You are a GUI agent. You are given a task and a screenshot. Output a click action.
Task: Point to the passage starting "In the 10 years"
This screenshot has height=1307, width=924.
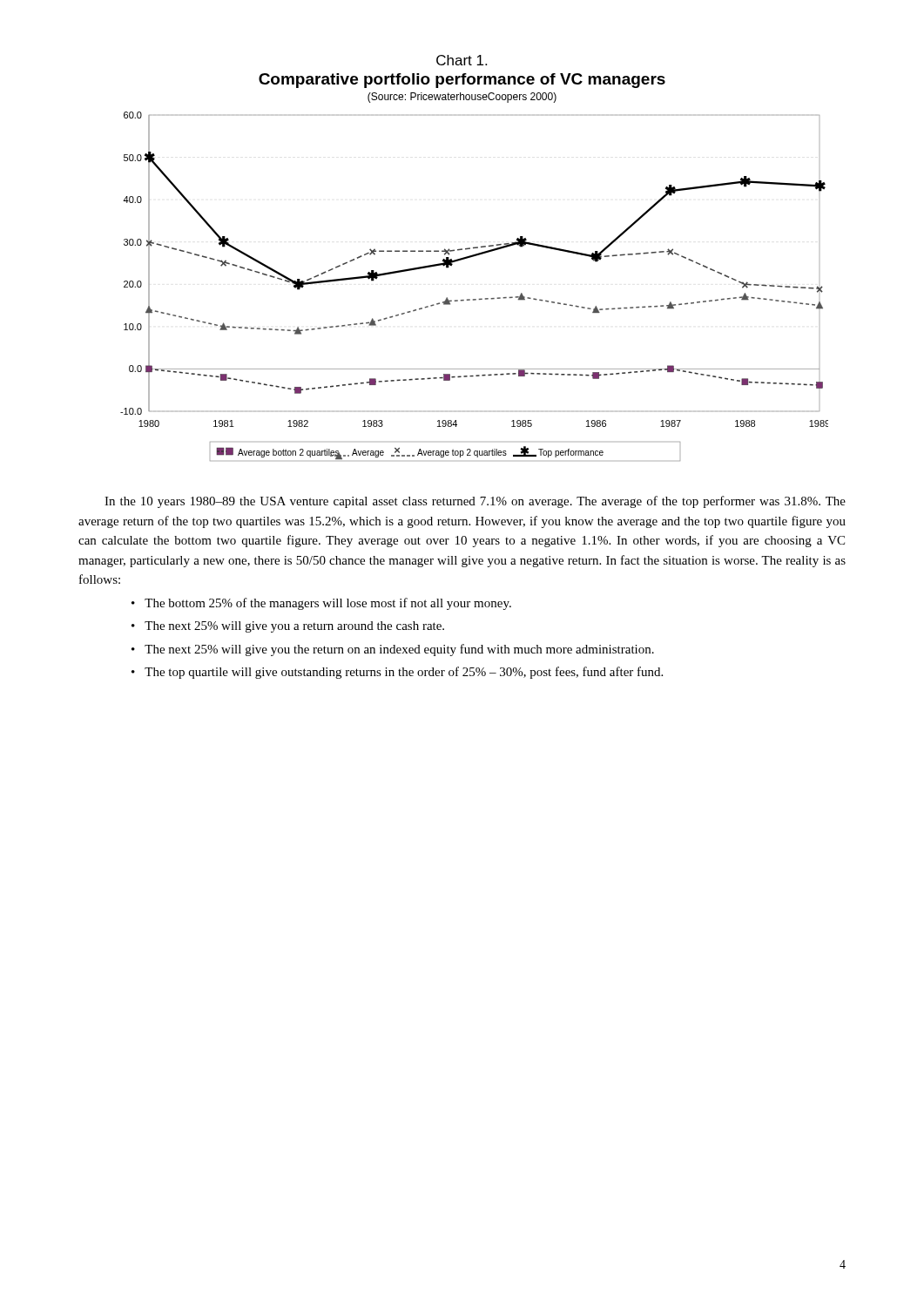tap(462, 540)
